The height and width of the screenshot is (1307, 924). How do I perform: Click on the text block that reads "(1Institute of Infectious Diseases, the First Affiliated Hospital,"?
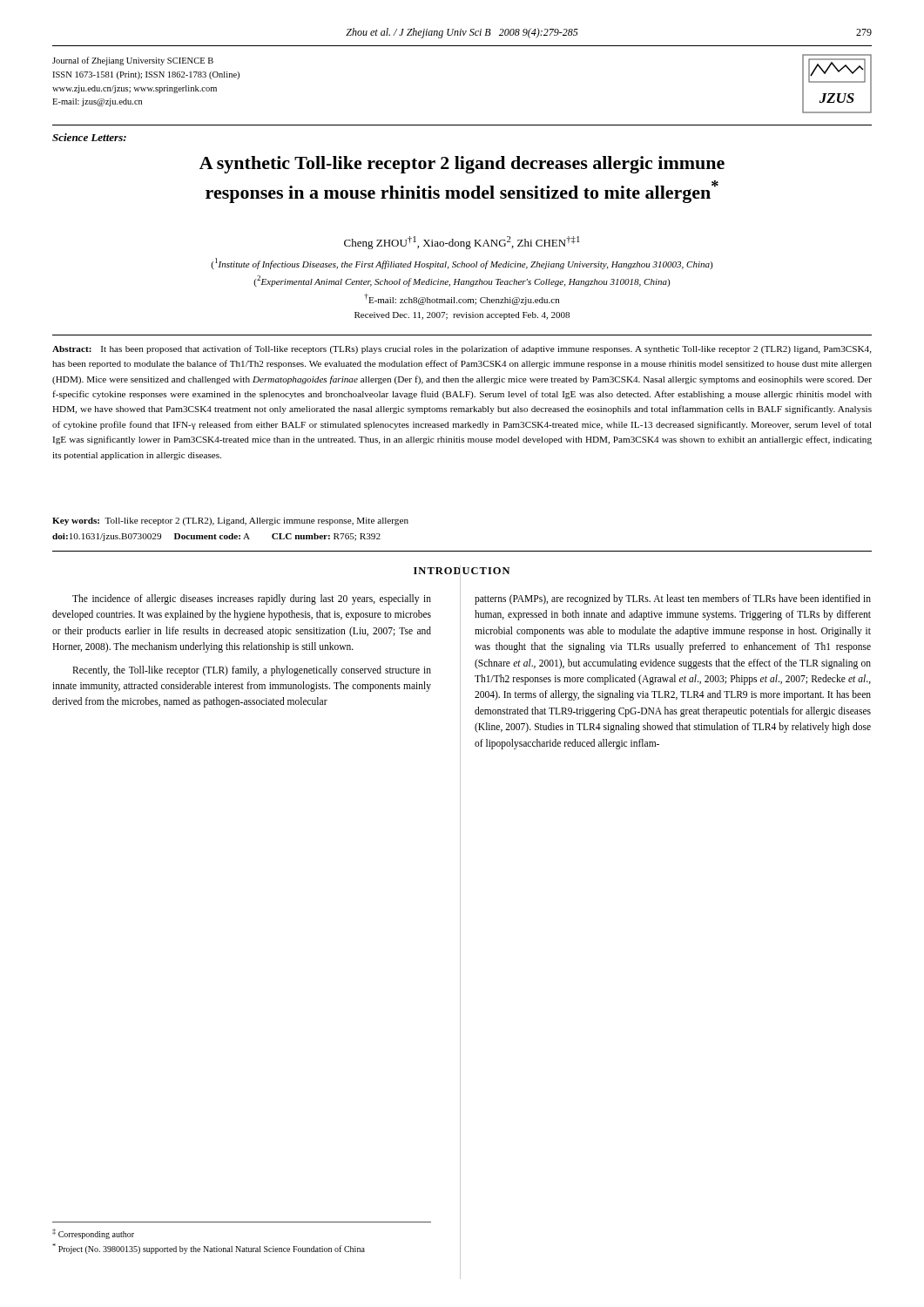[x=462, y=288]
